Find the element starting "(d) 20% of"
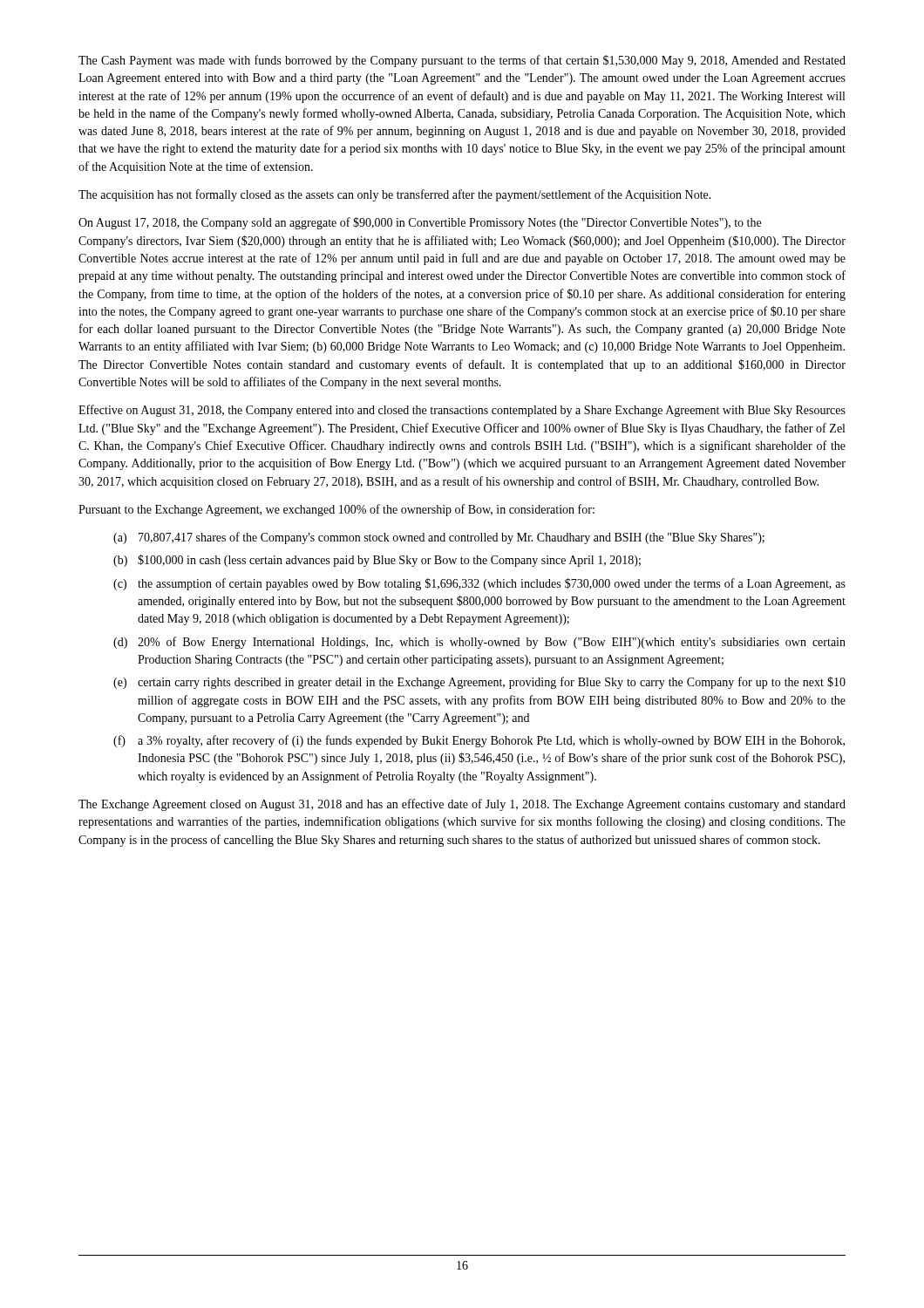Viewport: 924px width, 1308px height. point(479,651)
